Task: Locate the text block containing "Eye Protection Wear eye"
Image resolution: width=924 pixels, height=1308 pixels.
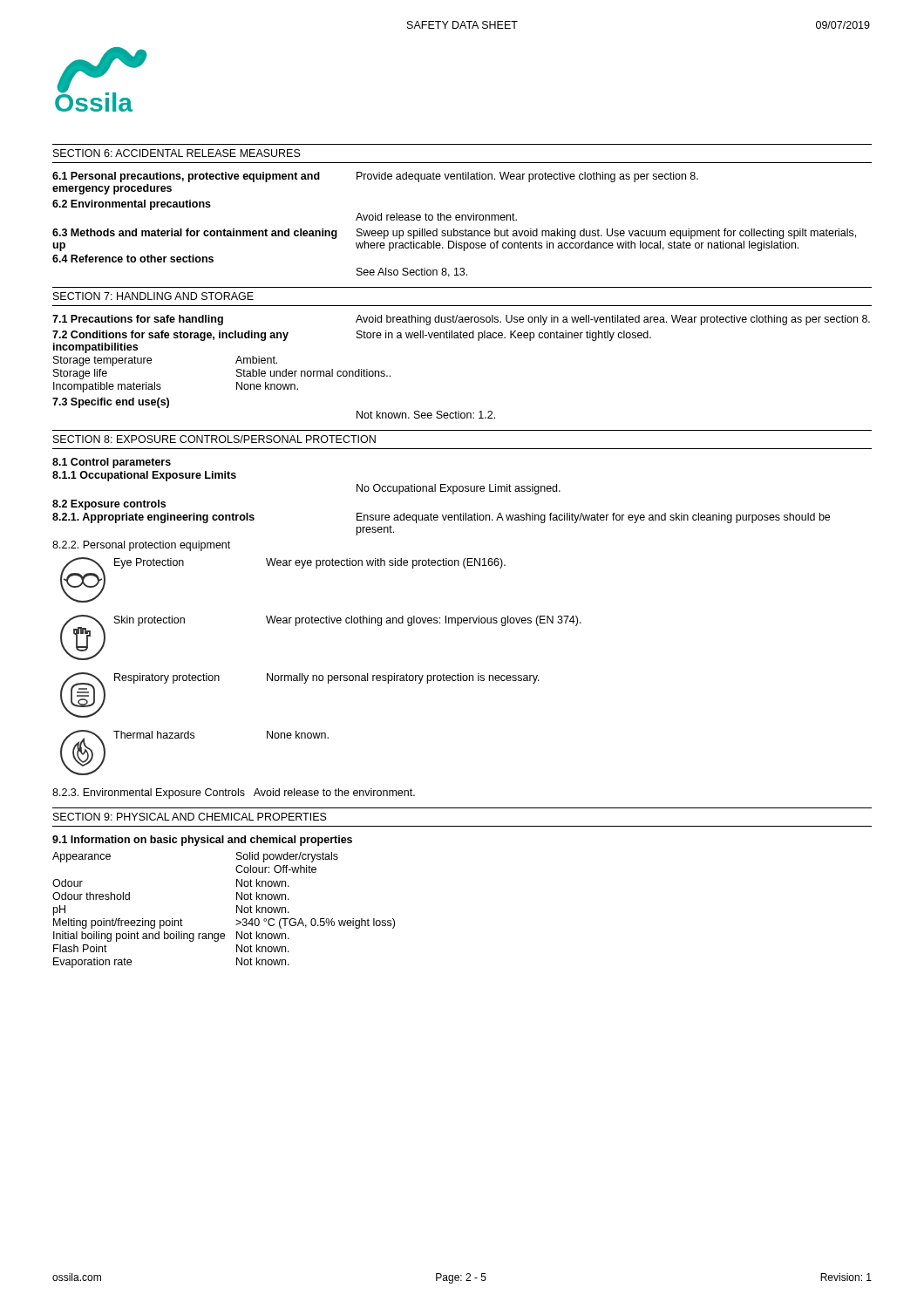Action: (x=462, y=580)
